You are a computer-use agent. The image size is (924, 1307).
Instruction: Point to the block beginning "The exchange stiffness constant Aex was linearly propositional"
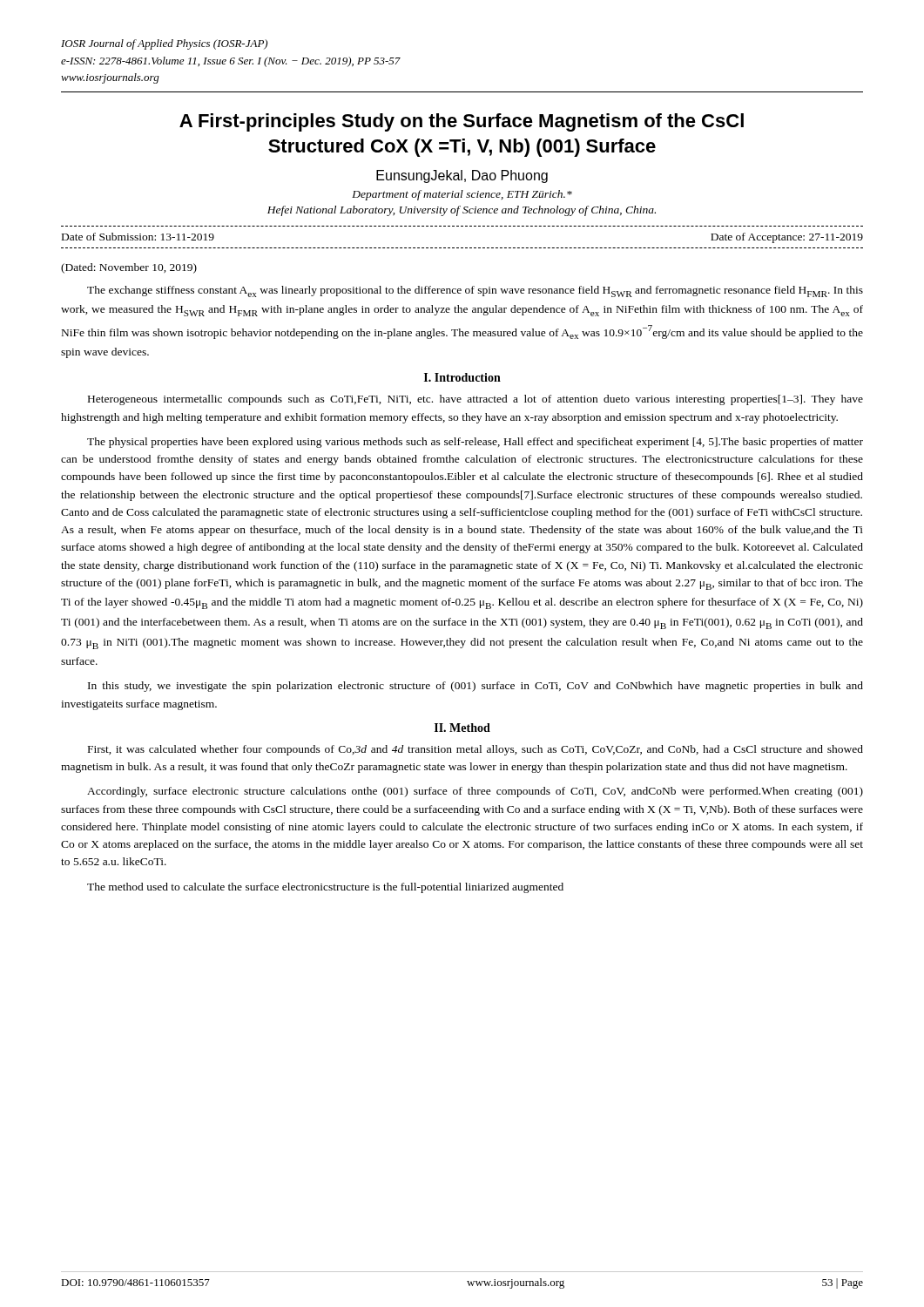462,321
